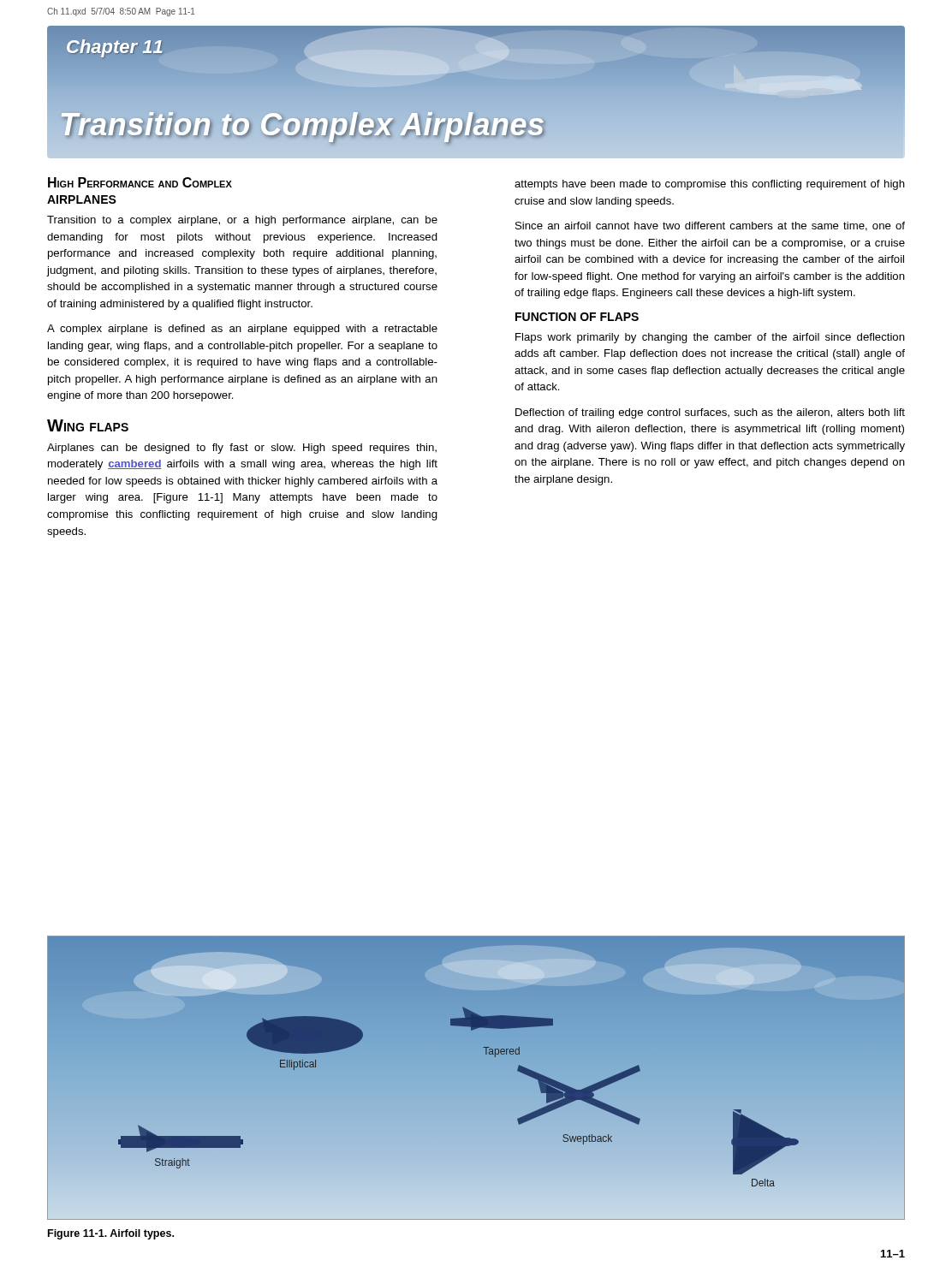Navigate to the block starting "Flaps work primarily"
The height and width of the screenshot is (1284, 952).
coord(710,362)
